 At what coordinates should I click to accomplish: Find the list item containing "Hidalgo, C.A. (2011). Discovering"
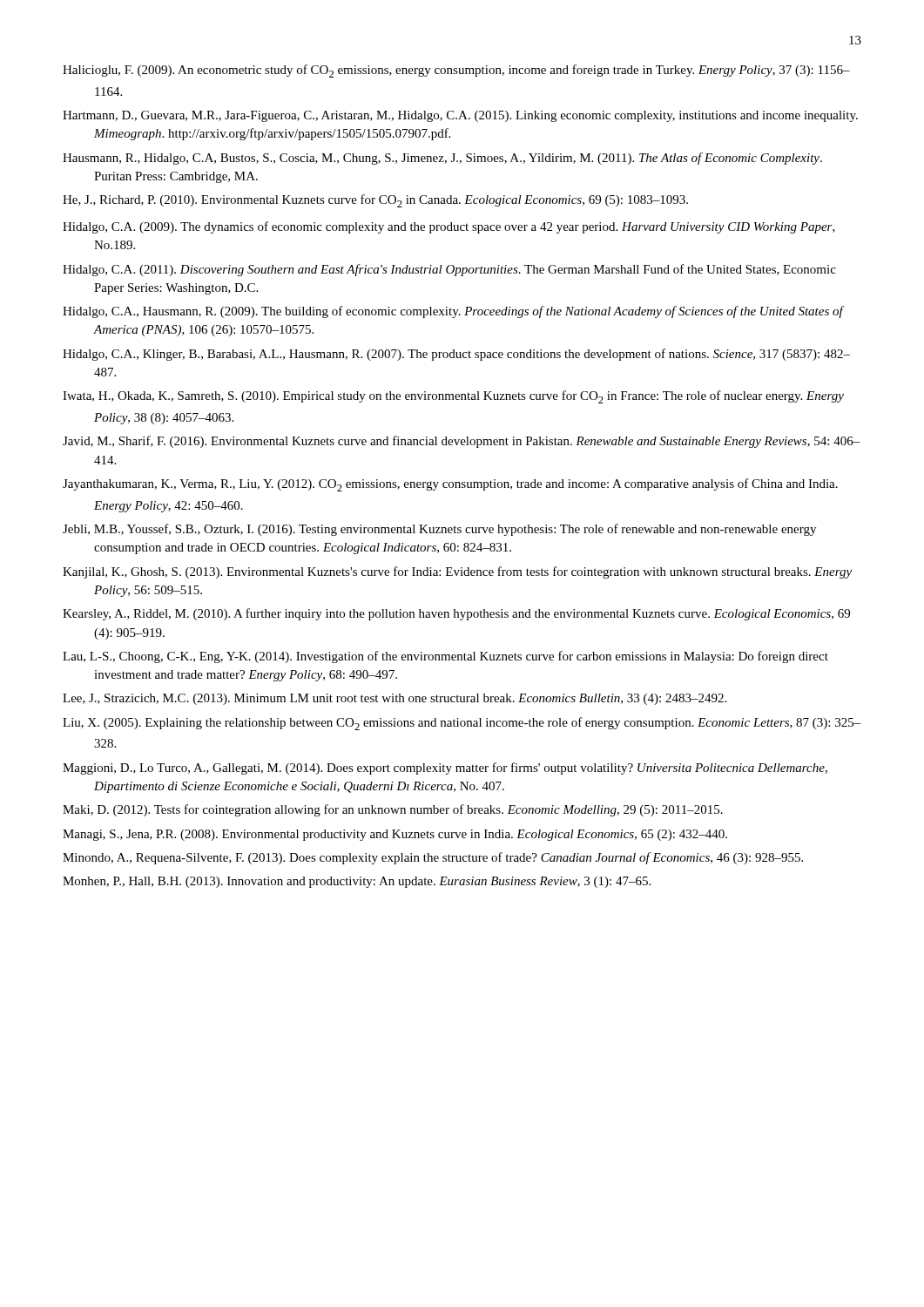[x=449, y=278]
